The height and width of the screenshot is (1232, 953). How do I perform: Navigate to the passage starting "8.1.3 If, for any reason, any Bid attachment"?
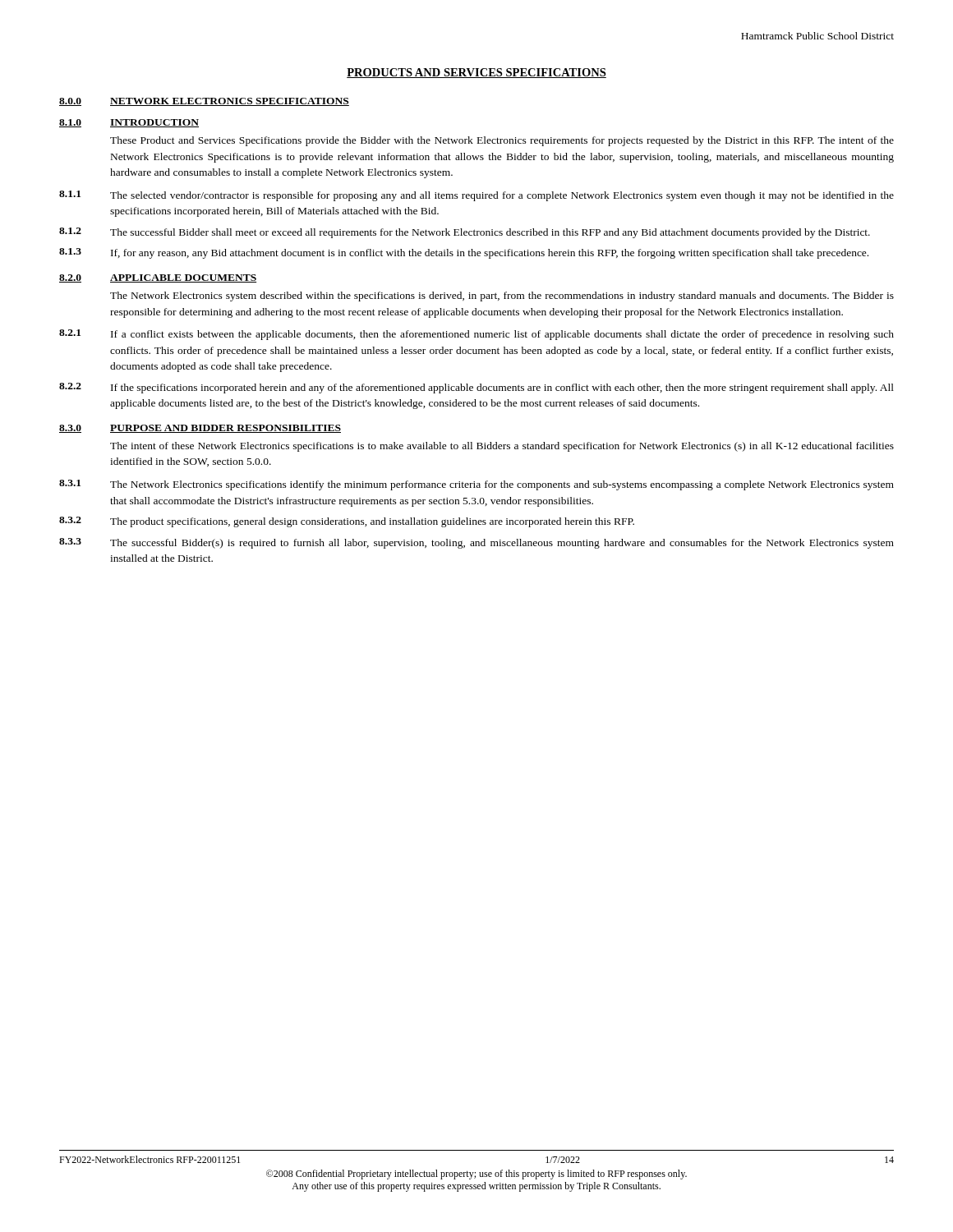point(476,253)
